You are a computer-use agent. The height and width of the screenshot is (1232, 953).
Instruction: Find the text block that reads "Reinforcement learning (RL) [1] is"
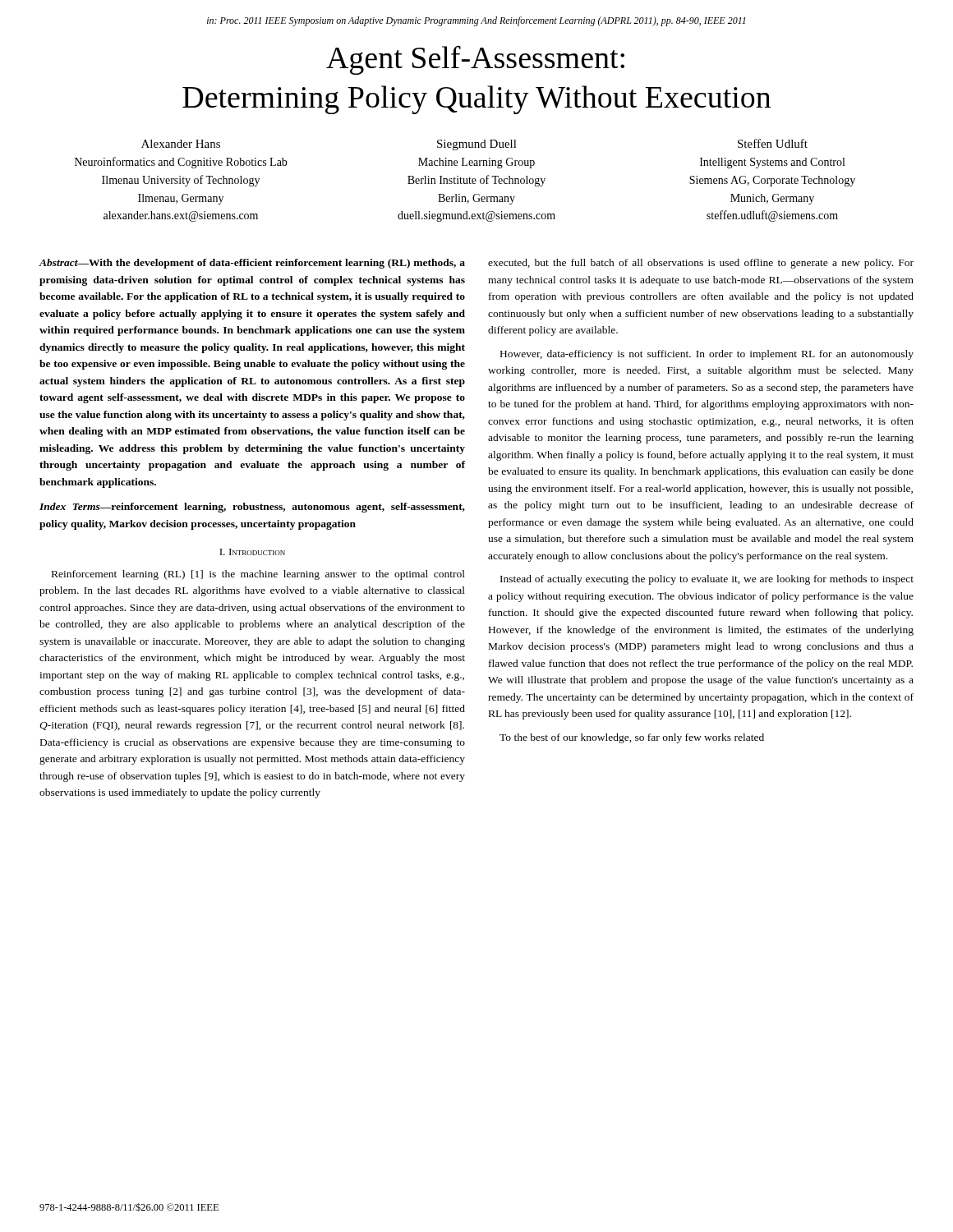pos(252,684)
